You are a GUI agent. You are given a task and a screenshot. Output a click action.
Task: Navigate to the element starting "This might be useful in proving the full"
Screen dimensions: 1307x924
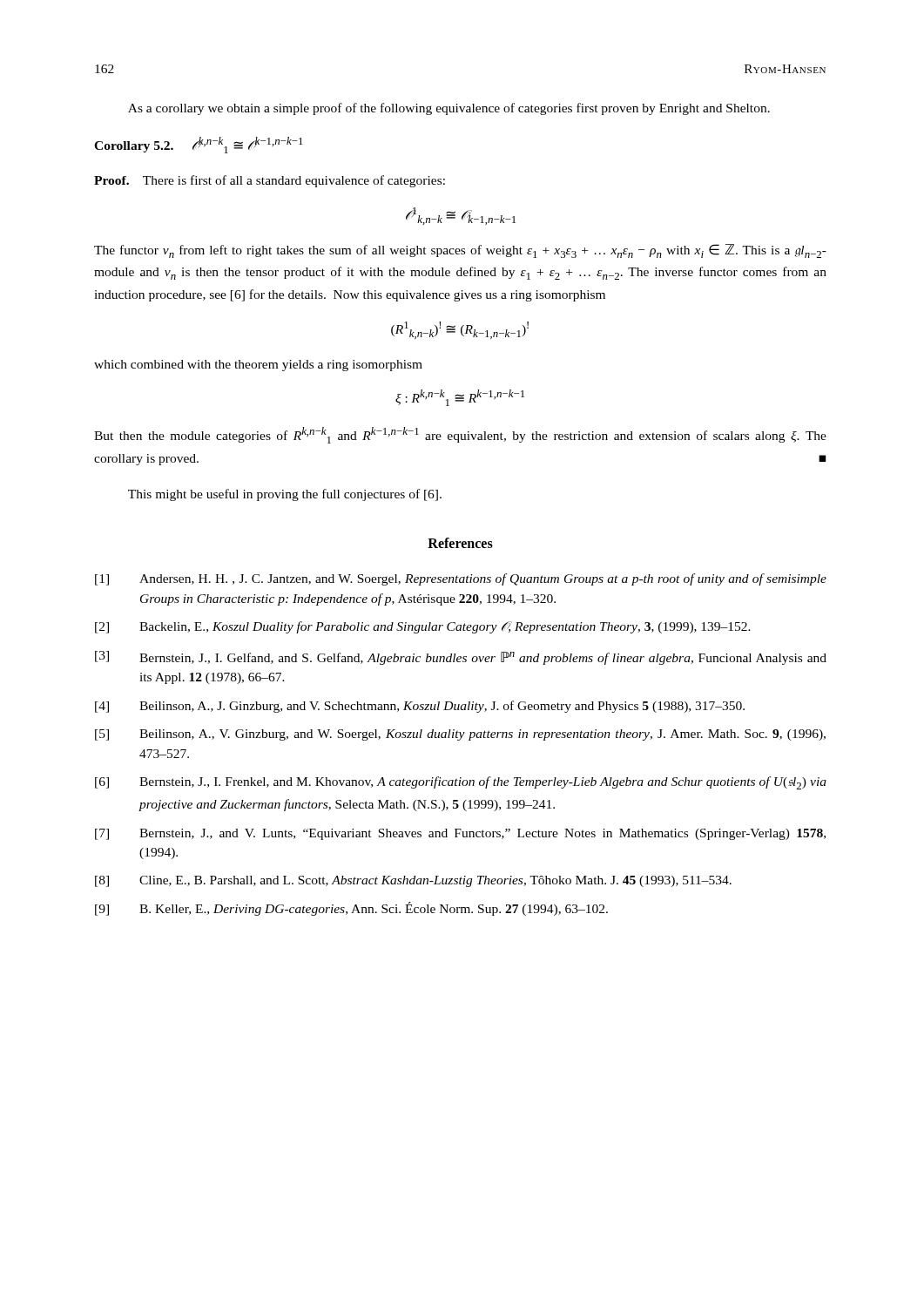click(x=285, y=493)
